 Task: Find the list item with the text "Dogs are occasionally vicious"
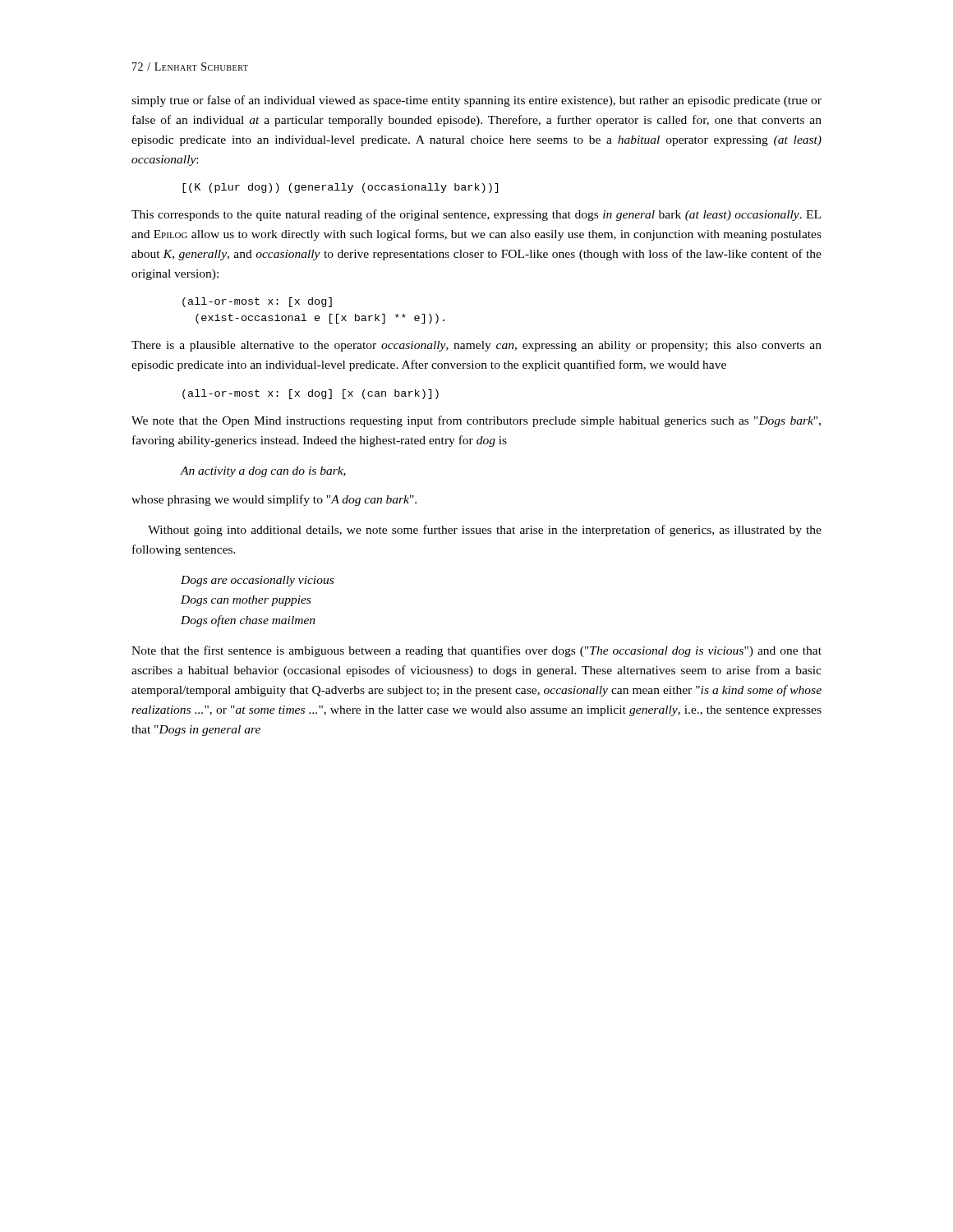tap(257, 579)
